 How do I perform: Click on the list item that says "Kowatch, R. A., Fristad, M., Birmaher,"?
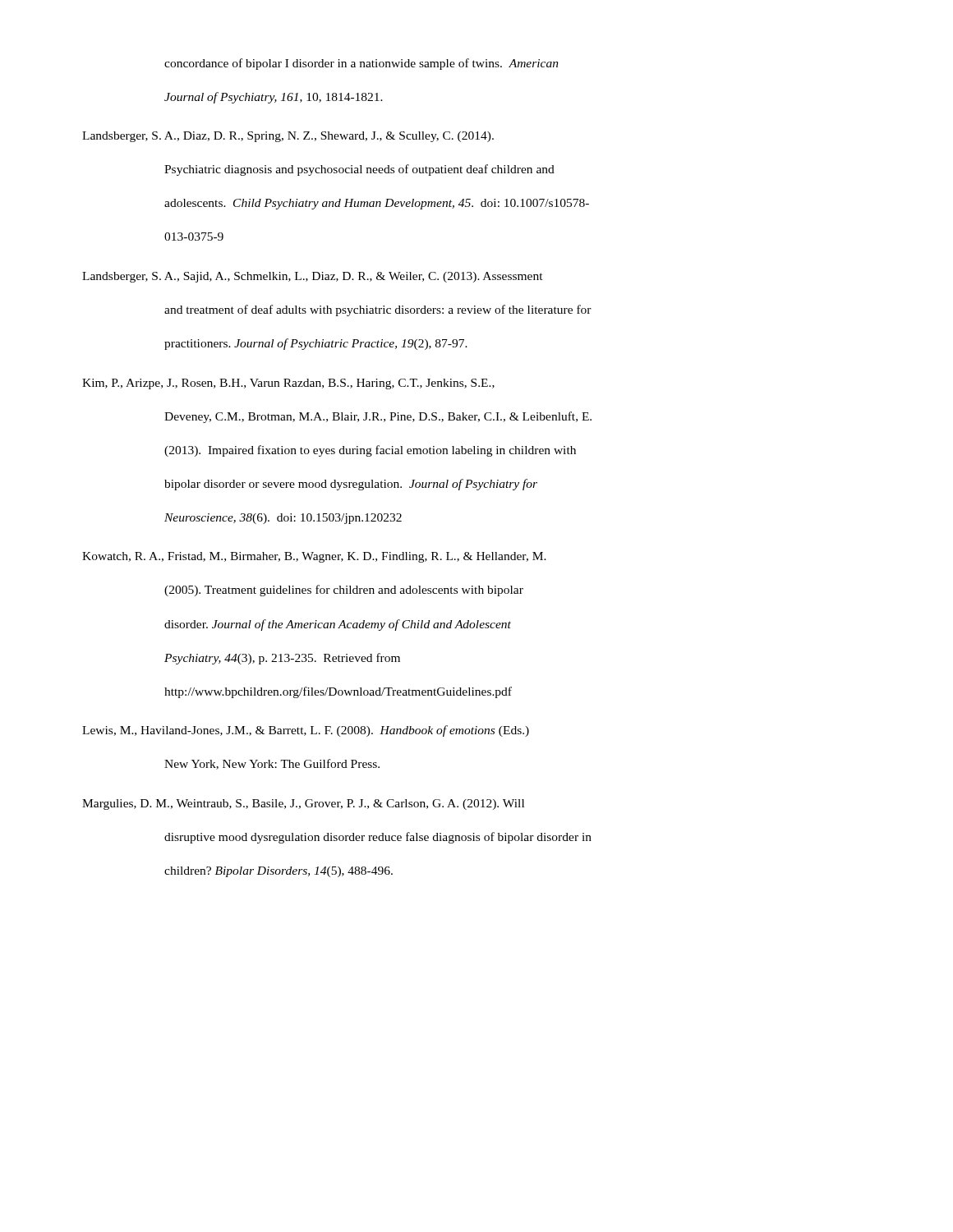click(485, 624)
